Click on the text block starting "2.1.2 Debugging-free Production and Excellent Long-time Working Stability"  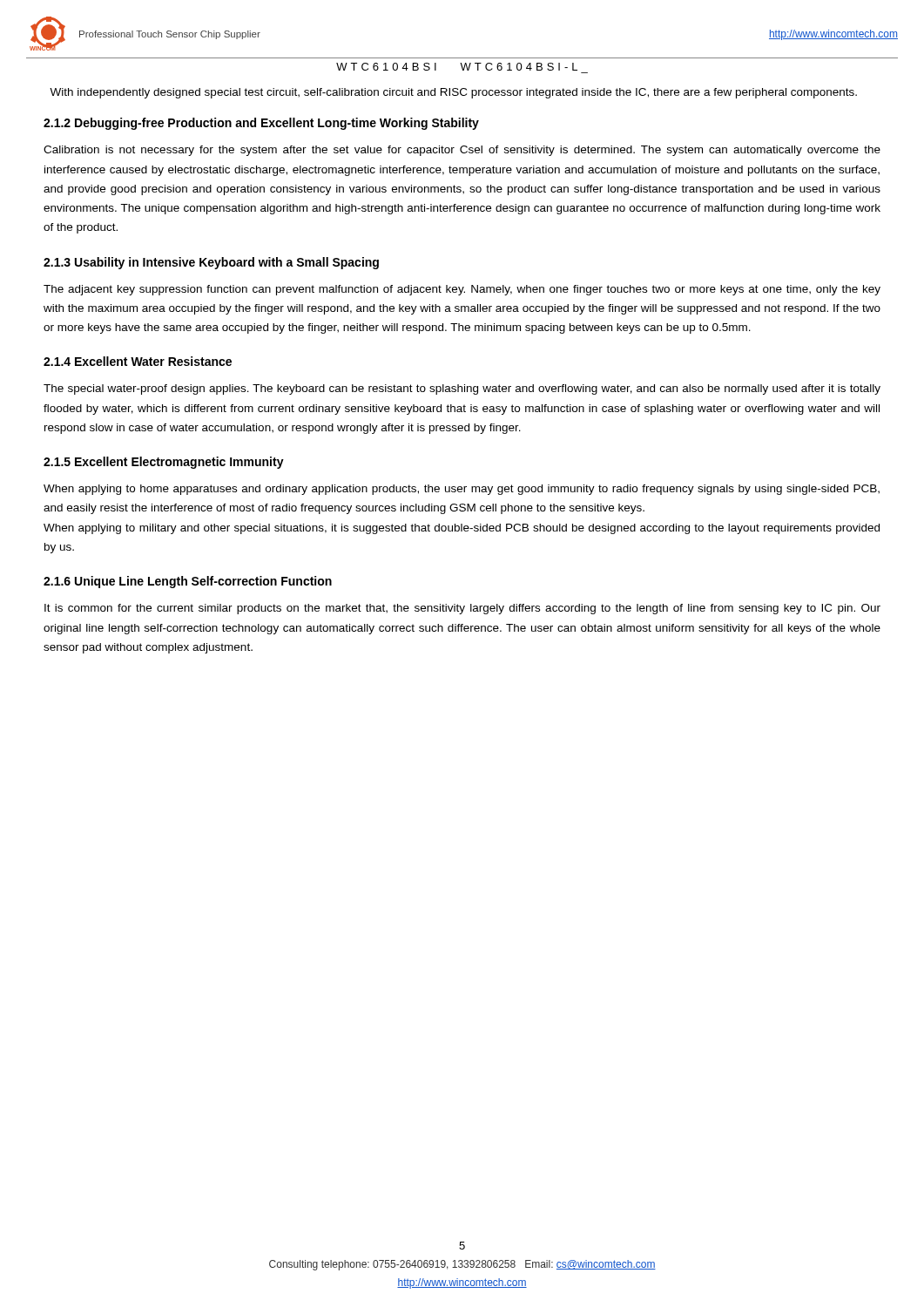261,123
